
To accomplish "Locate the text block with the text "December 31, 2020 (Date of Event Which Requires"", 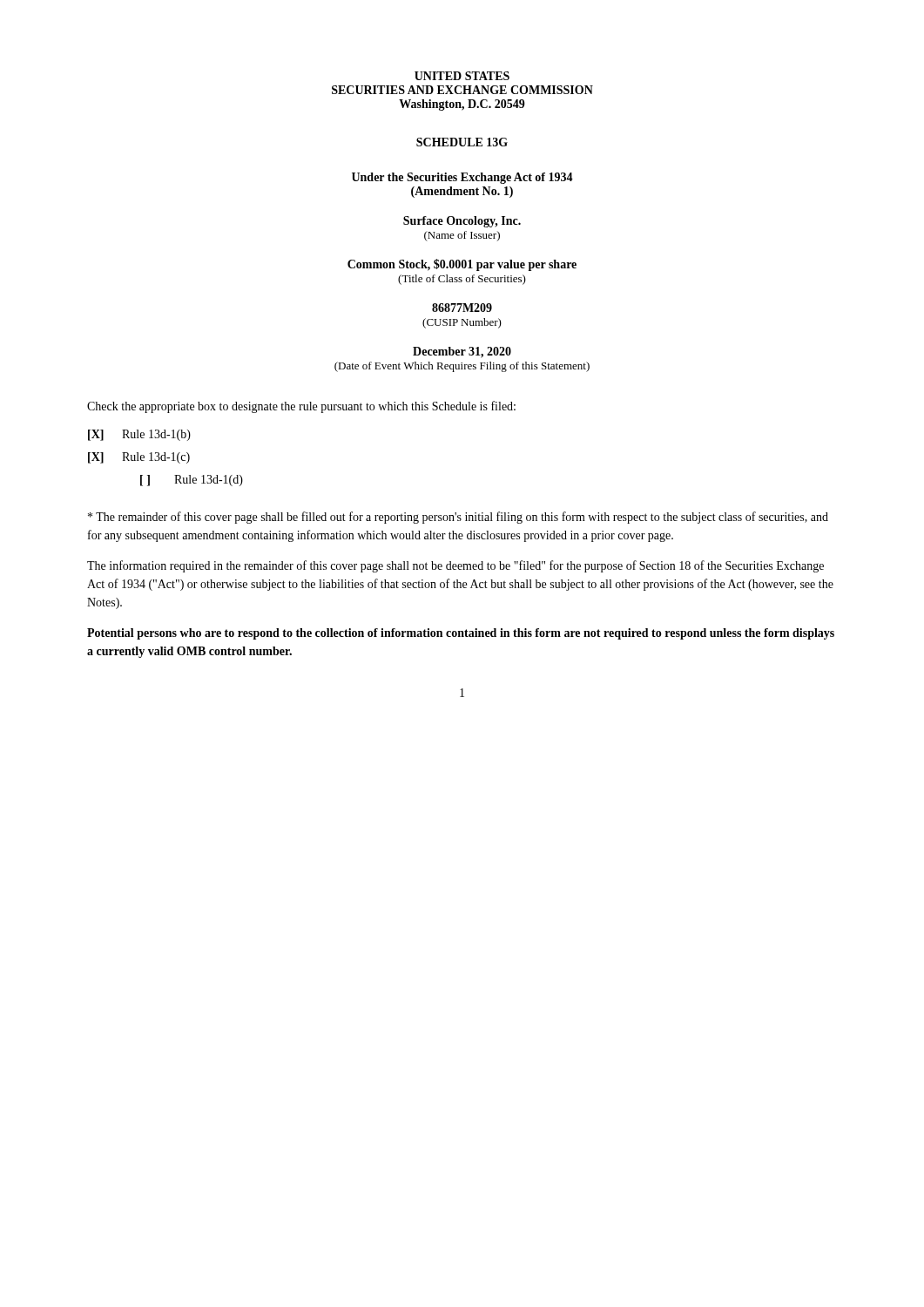I will coord(462,359).
